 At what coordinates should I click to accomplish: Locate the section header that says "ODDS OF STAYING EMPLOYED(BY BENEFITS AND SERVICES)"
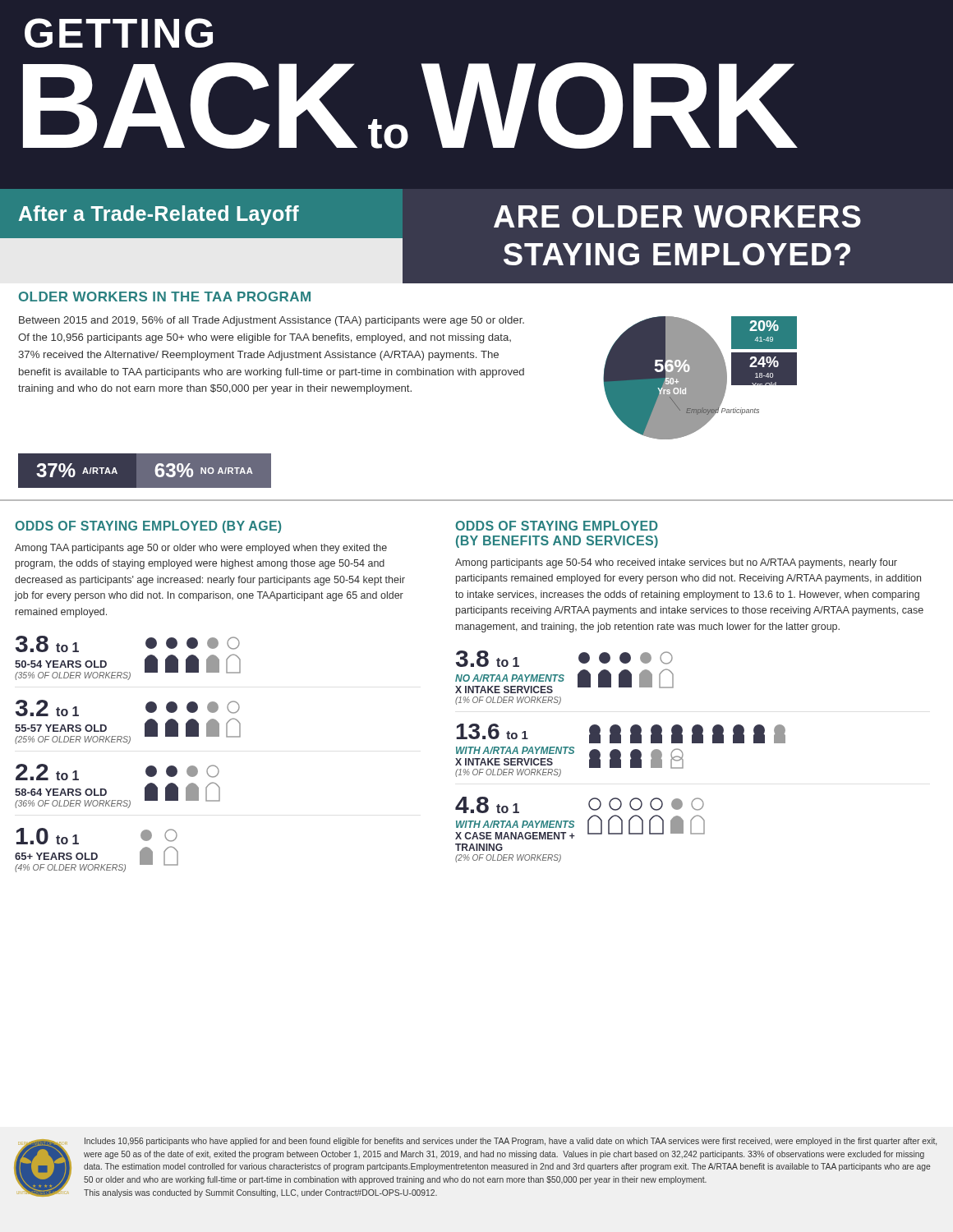557,533
